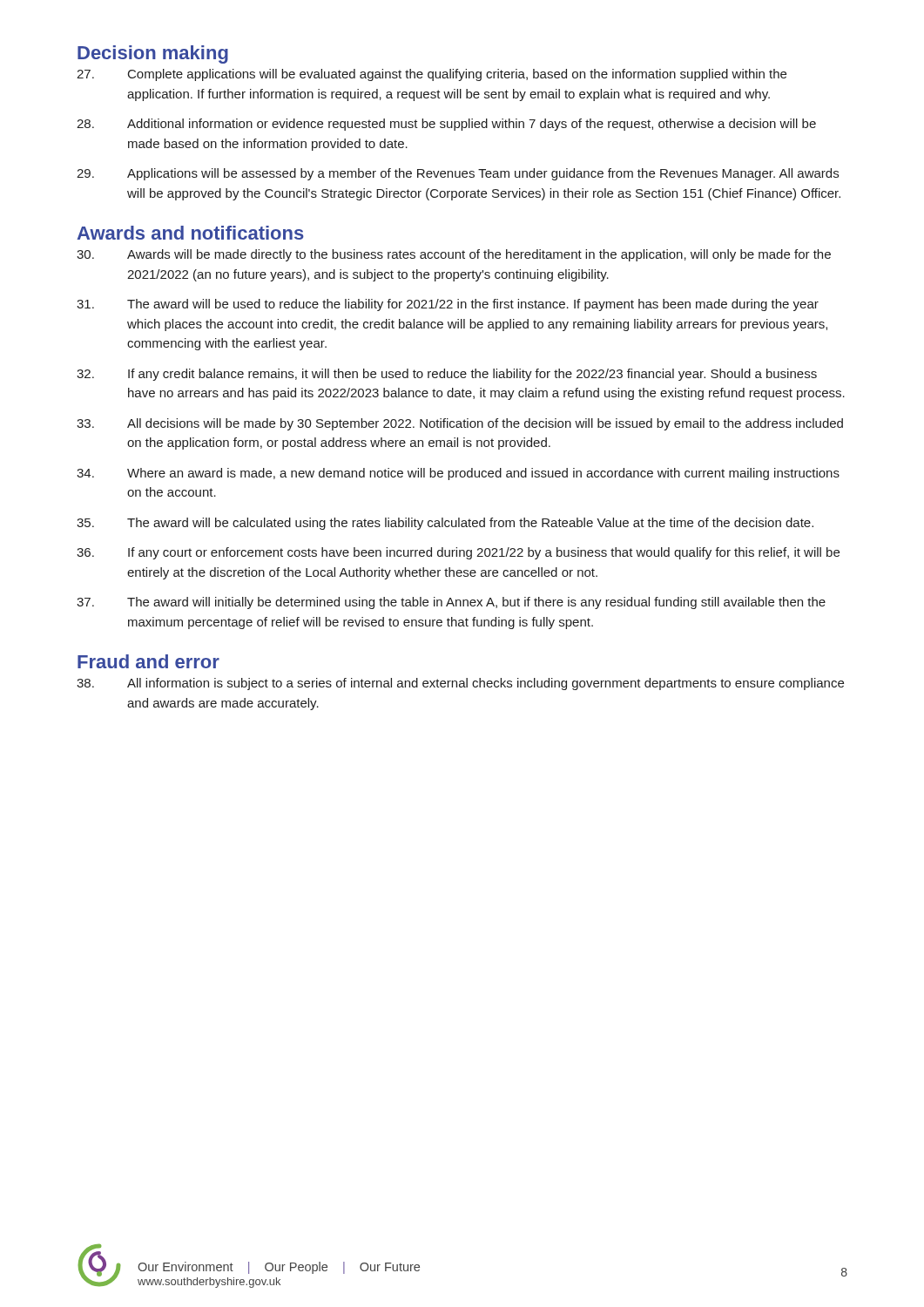Where is the passage that starts "34. Where an award is made, a new"?
The height and width of the screenshot is (1307, 924).
point(462,483)
